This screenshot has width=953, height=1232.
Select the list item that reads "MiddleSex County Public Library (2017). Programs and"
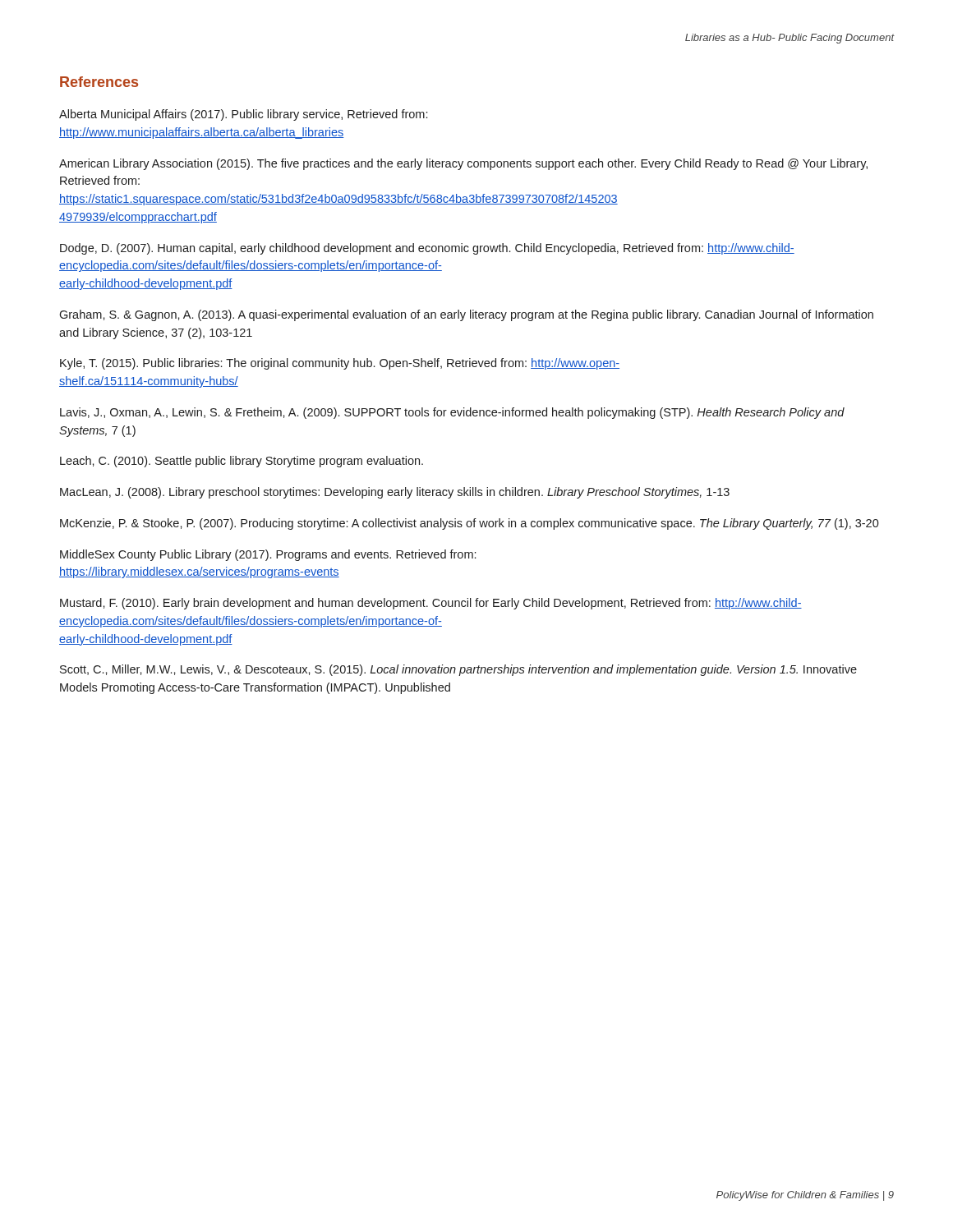pyautogui.click(x=268, y=563)
